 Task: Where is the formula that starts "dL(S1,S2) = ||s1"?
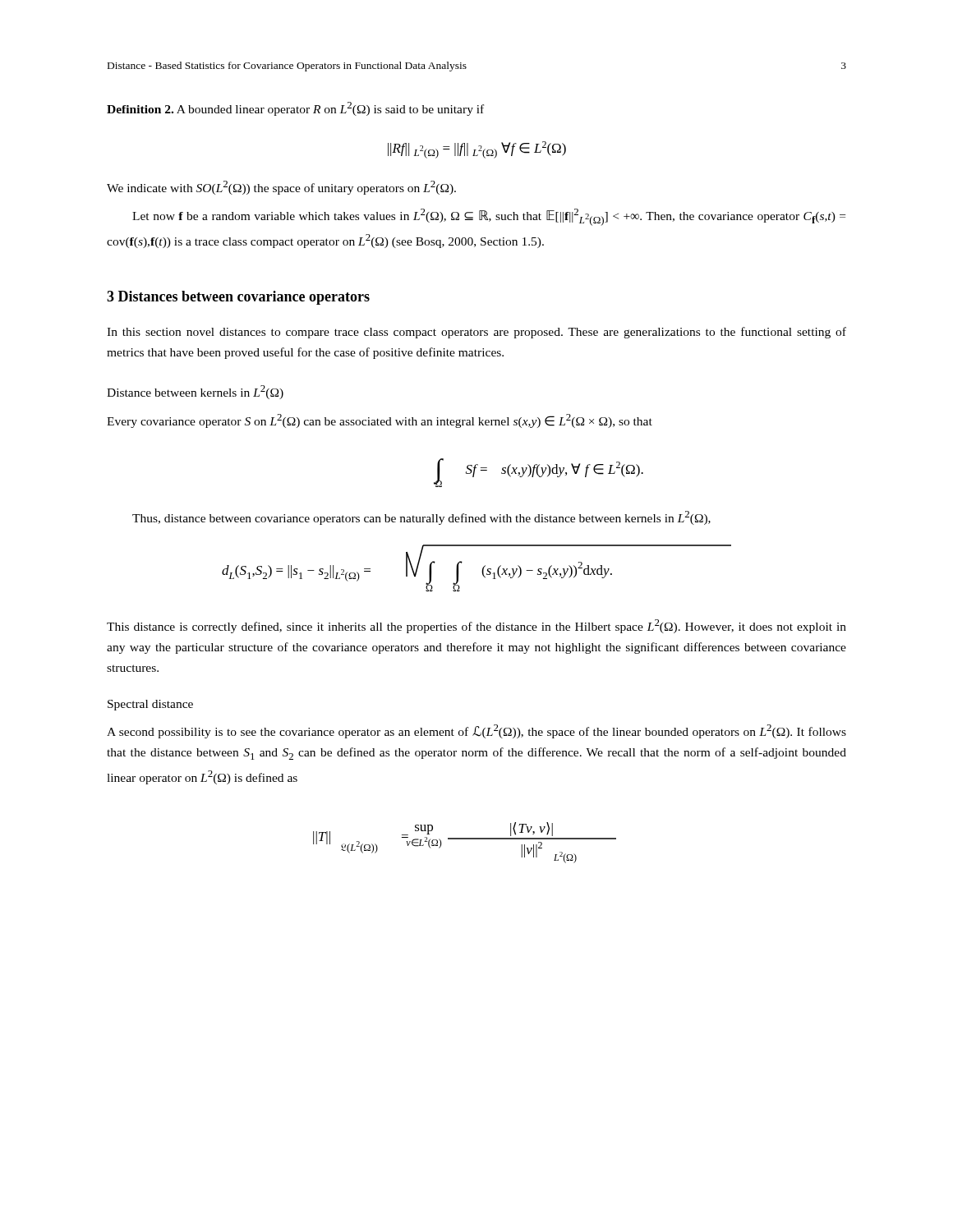pyautogui.click(x=476, y=570)
